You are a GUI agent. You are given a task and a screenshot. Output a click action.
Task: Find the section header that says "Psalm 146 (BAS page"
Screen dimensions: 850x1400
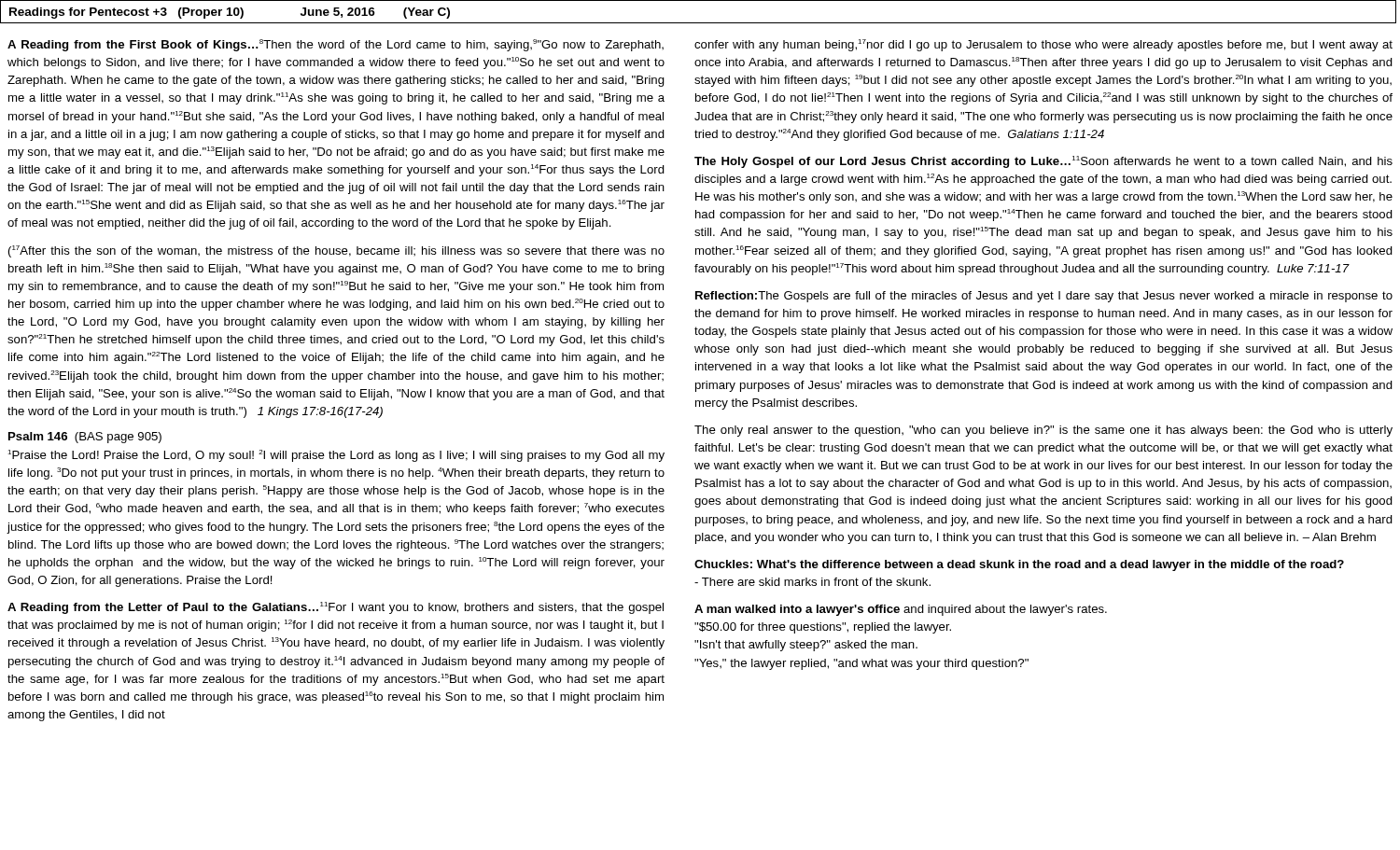(x=85, y=436)
